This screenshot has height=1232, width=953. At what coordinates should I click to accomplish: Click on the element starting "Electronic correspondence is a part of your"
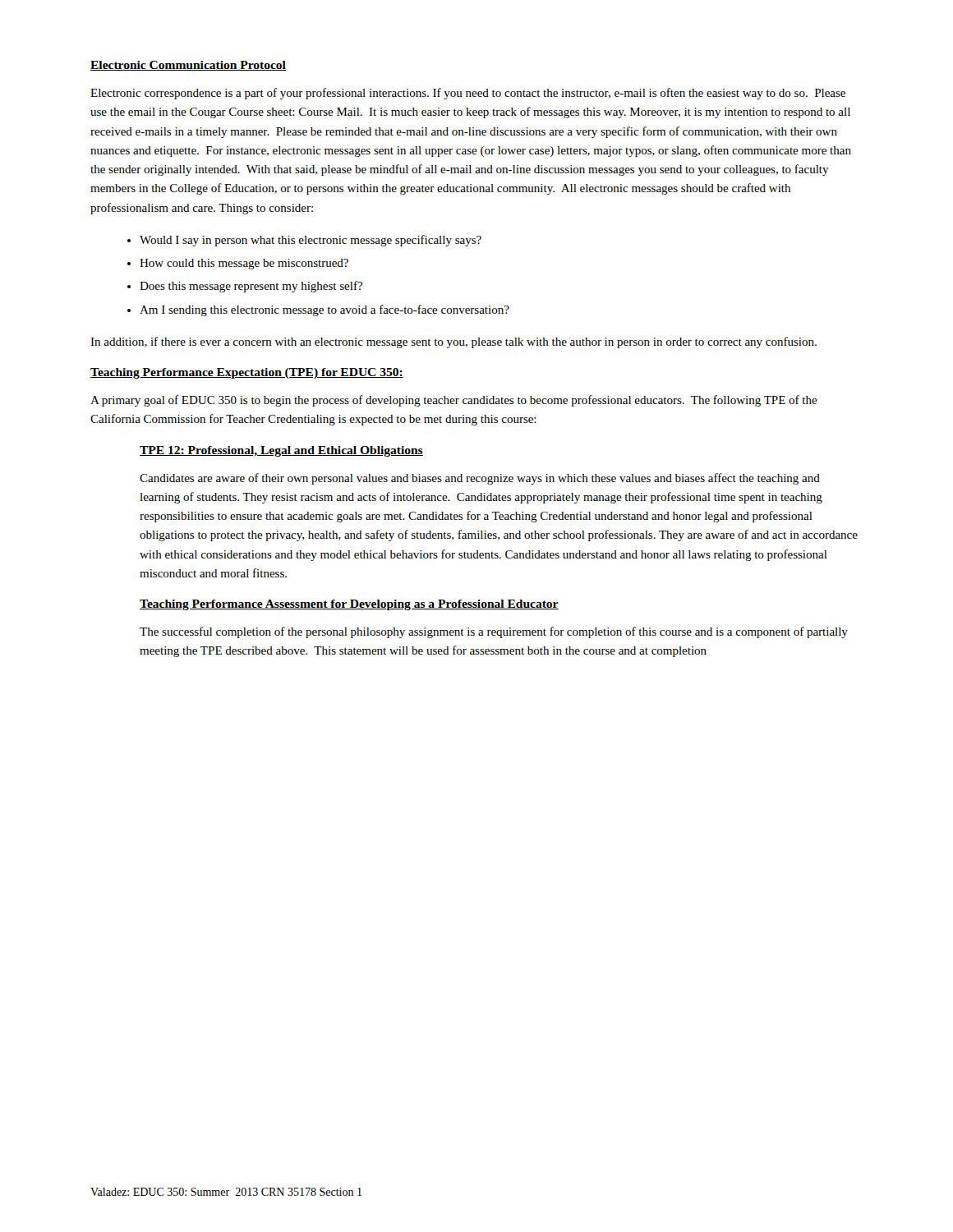click(x=471, y=150)
